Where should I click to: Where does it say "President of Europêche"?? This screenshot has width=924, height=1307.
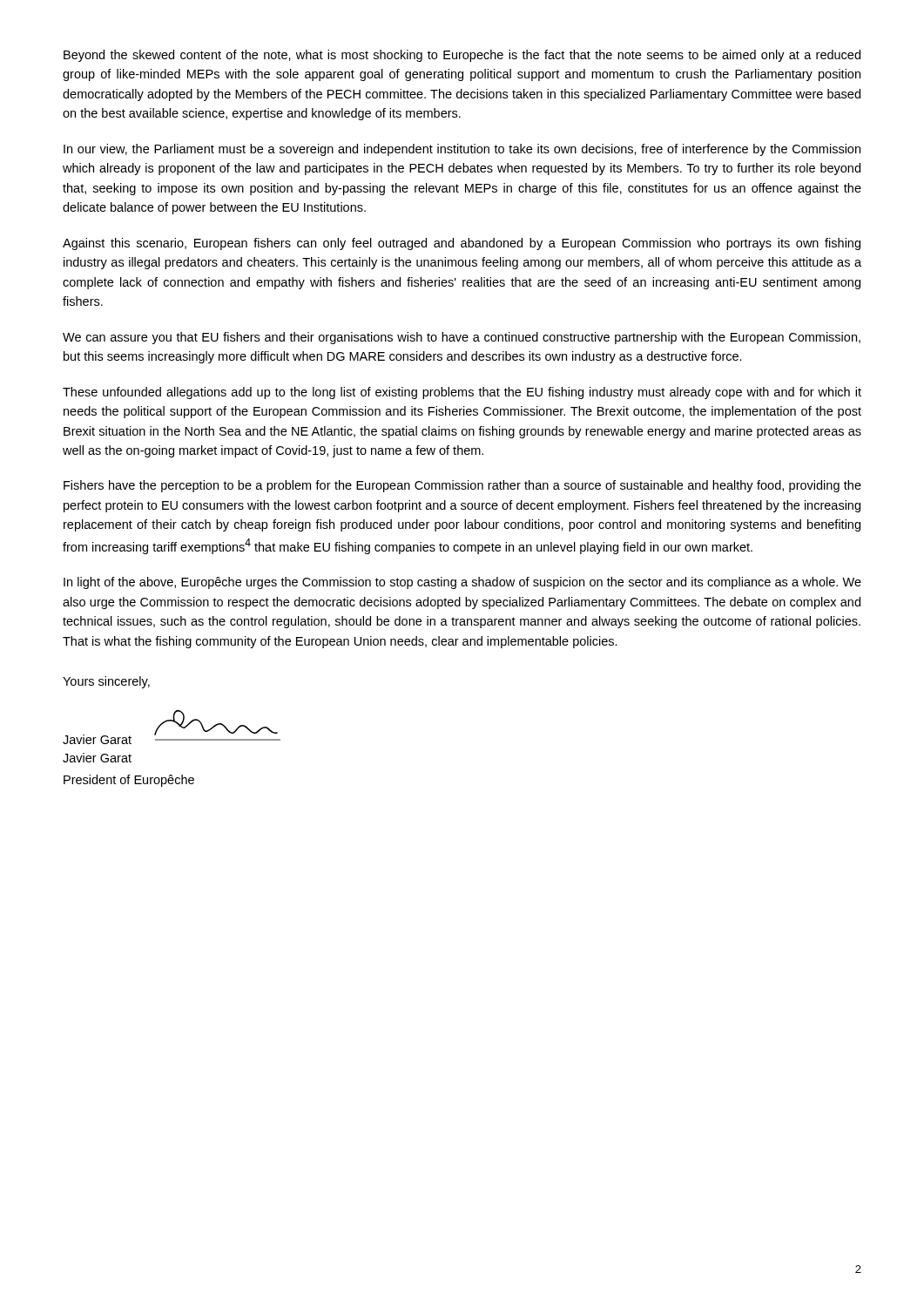(129, 780)
